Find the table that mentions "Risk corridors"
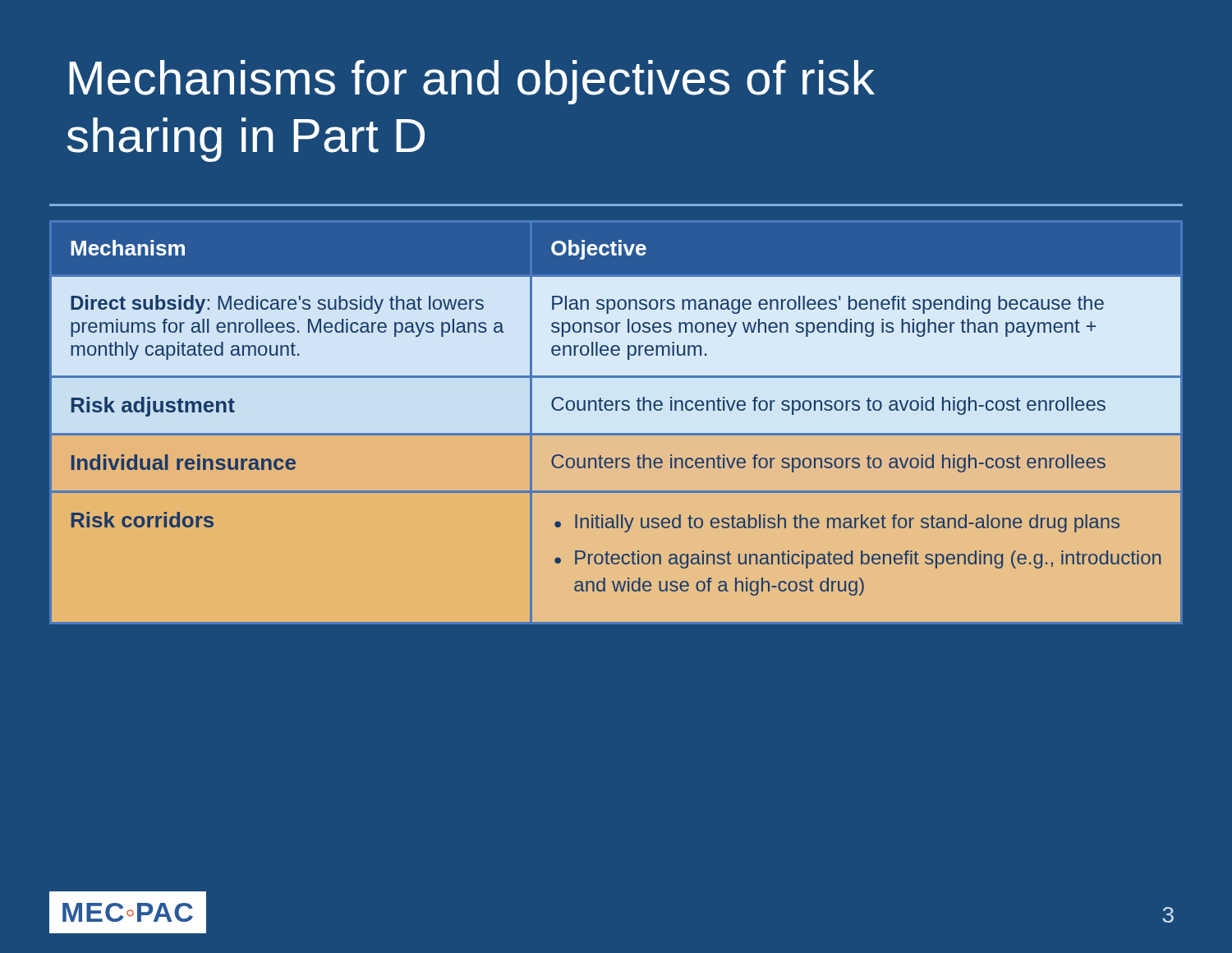 tap(616, 539)
